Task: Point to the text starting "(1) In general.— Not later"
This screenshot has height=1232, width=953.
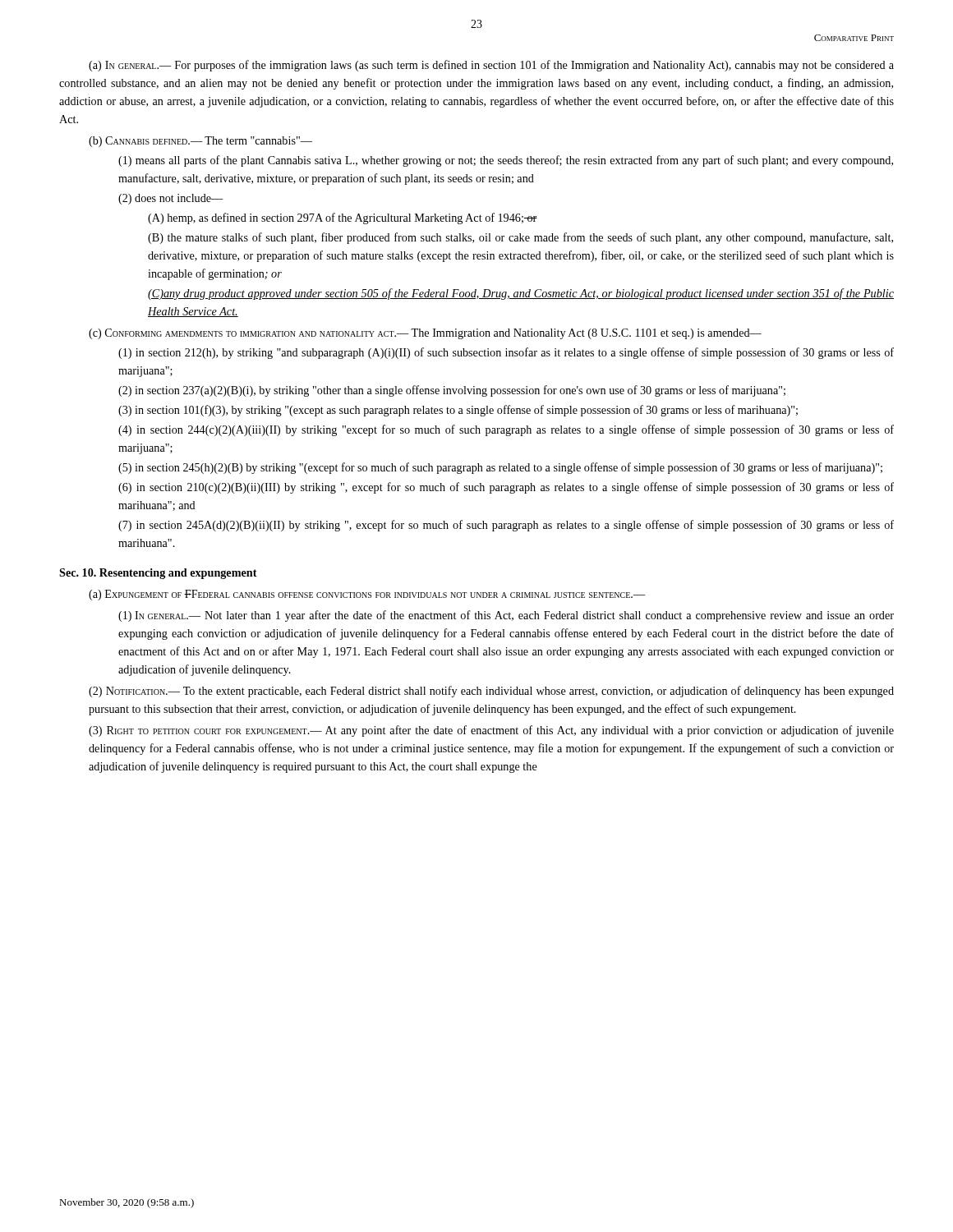Action: pos(506,641)
